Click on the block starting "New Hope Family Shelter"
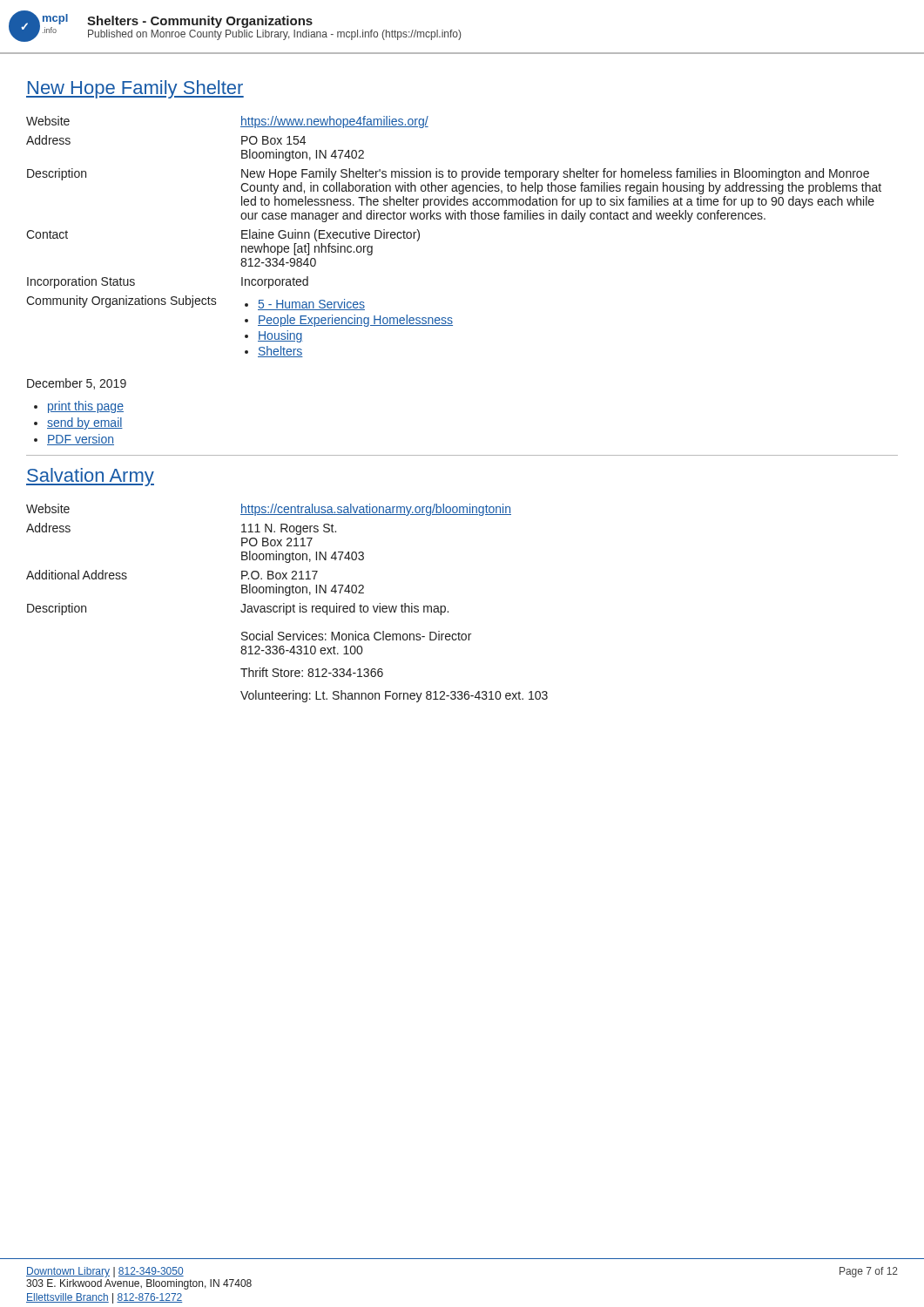 (135, 89)
